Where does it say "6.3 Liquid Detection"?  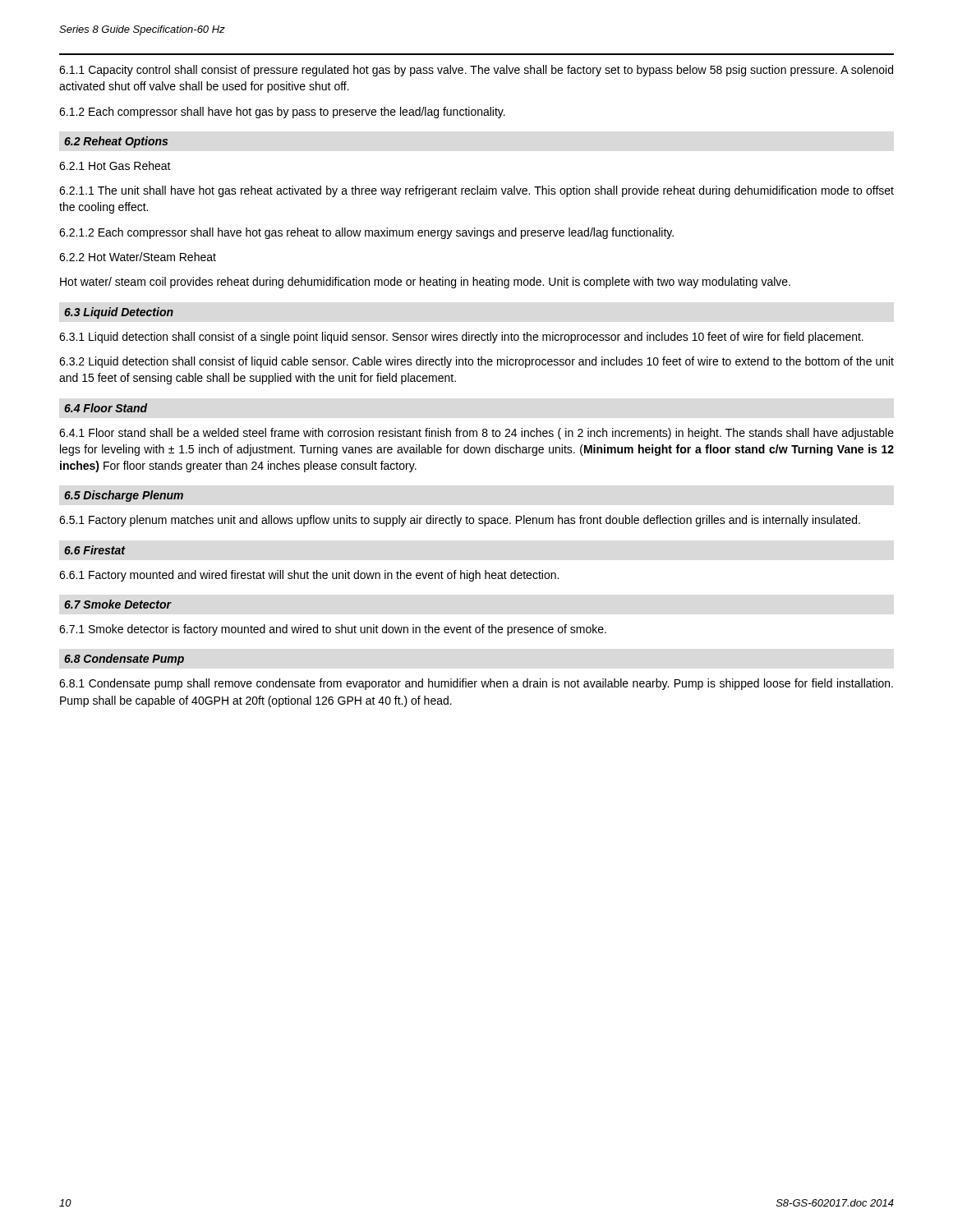pyautogui.click(x=119, y=312)
